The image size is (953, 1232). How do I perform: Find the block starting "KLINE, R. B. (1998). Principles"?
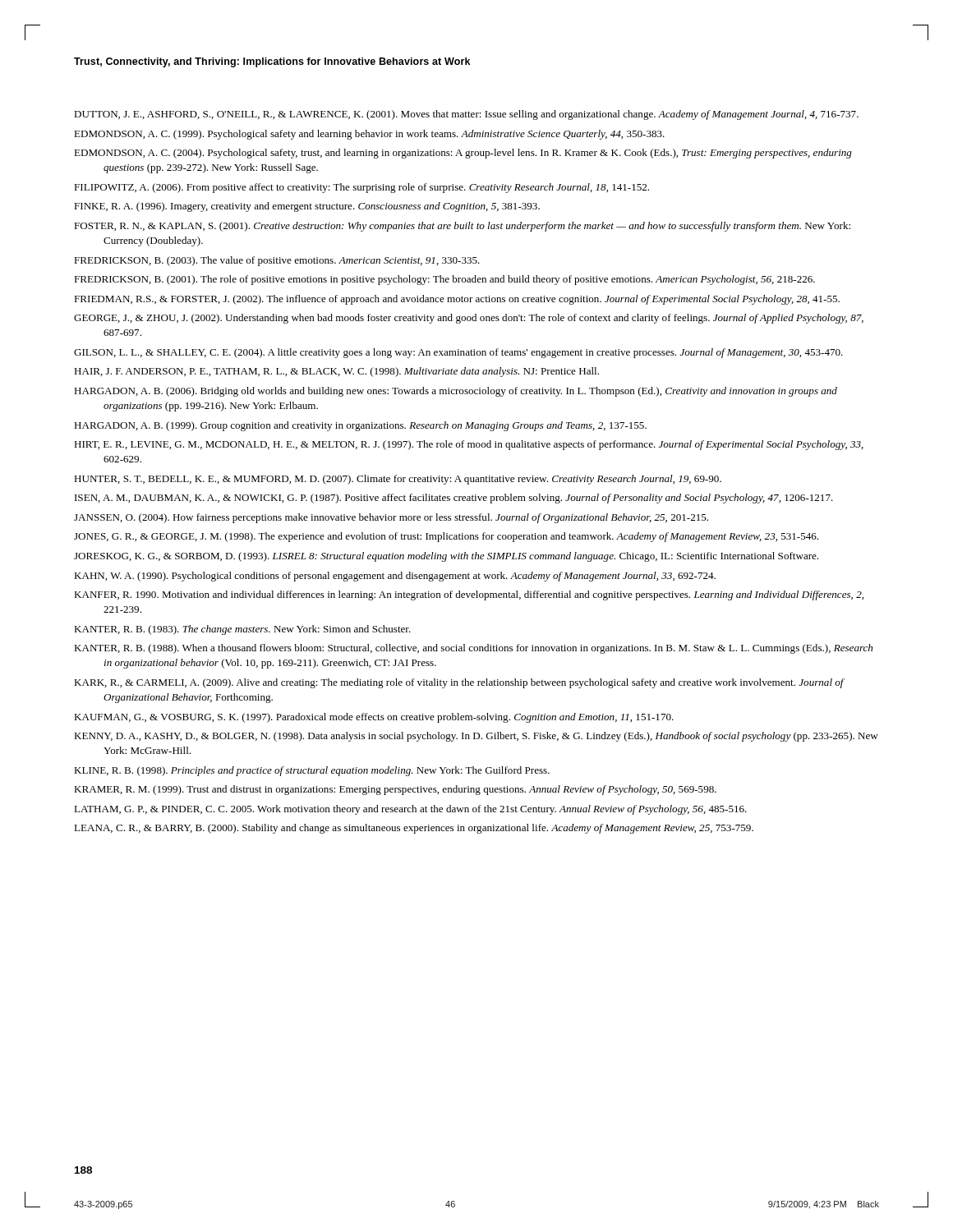(312, 770)
